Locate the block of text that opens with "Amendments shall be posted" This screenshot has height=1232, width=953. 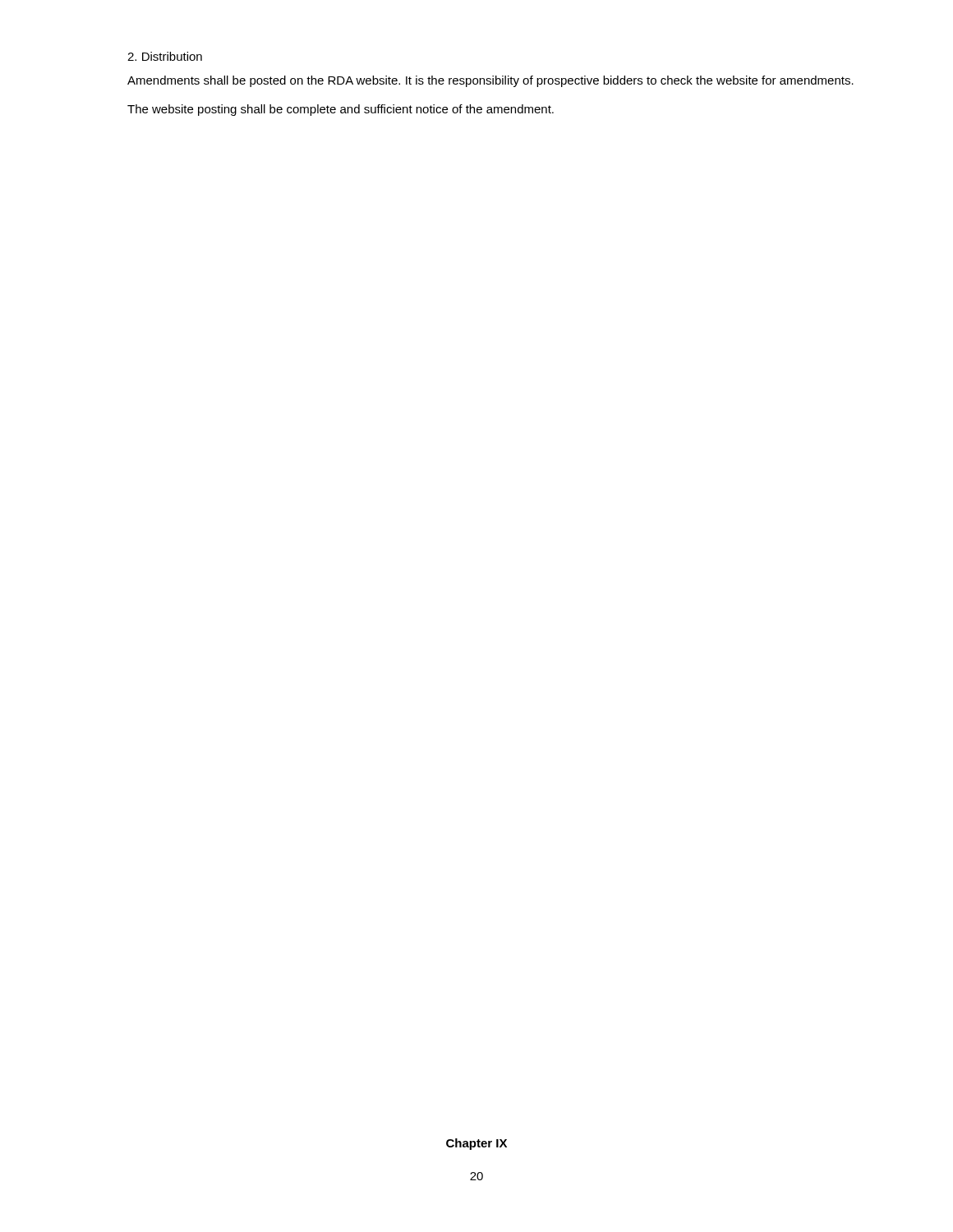pyautogui.click(x=491, y=80)
